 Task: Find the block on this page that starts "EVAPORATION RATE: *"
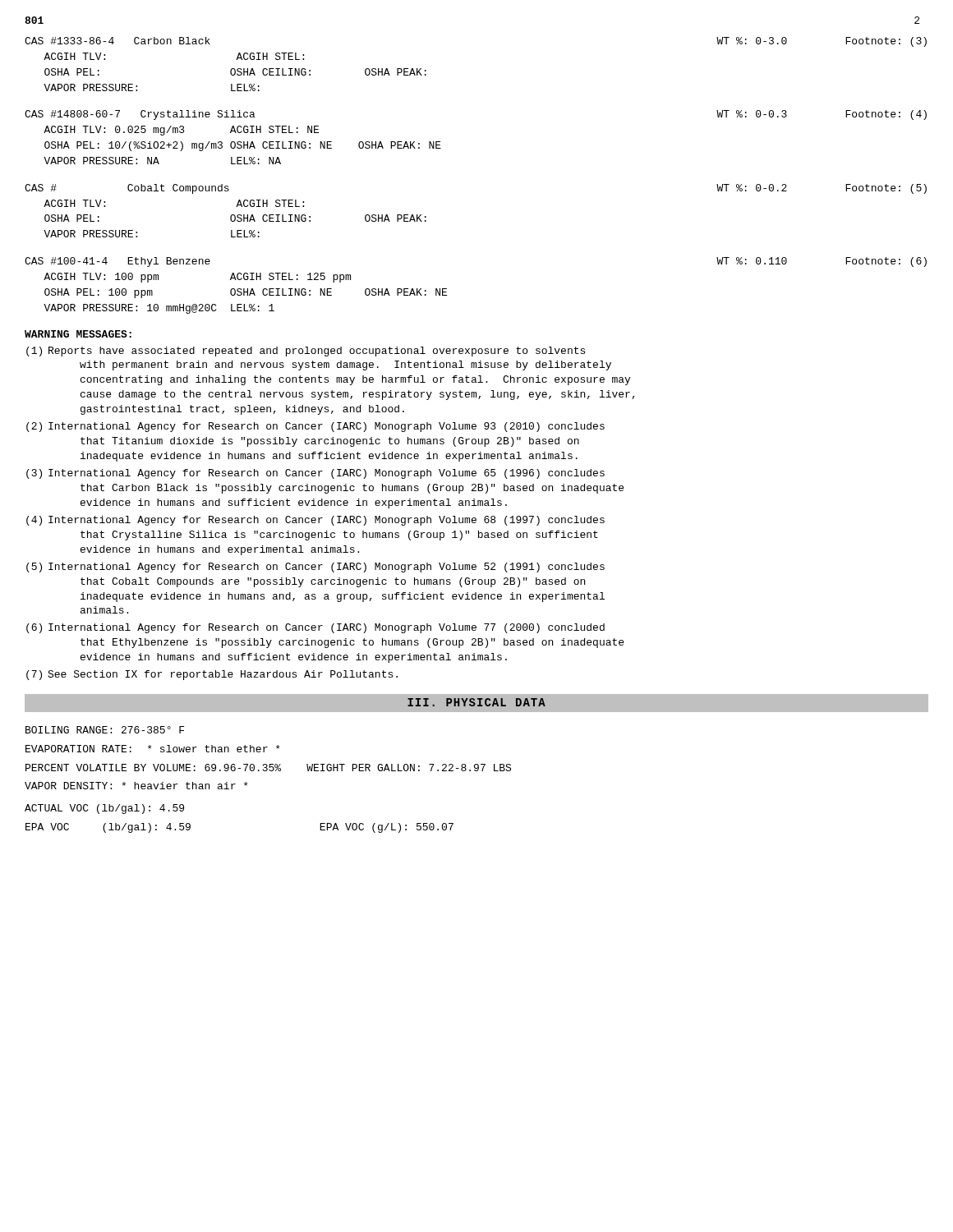(153, 749)
